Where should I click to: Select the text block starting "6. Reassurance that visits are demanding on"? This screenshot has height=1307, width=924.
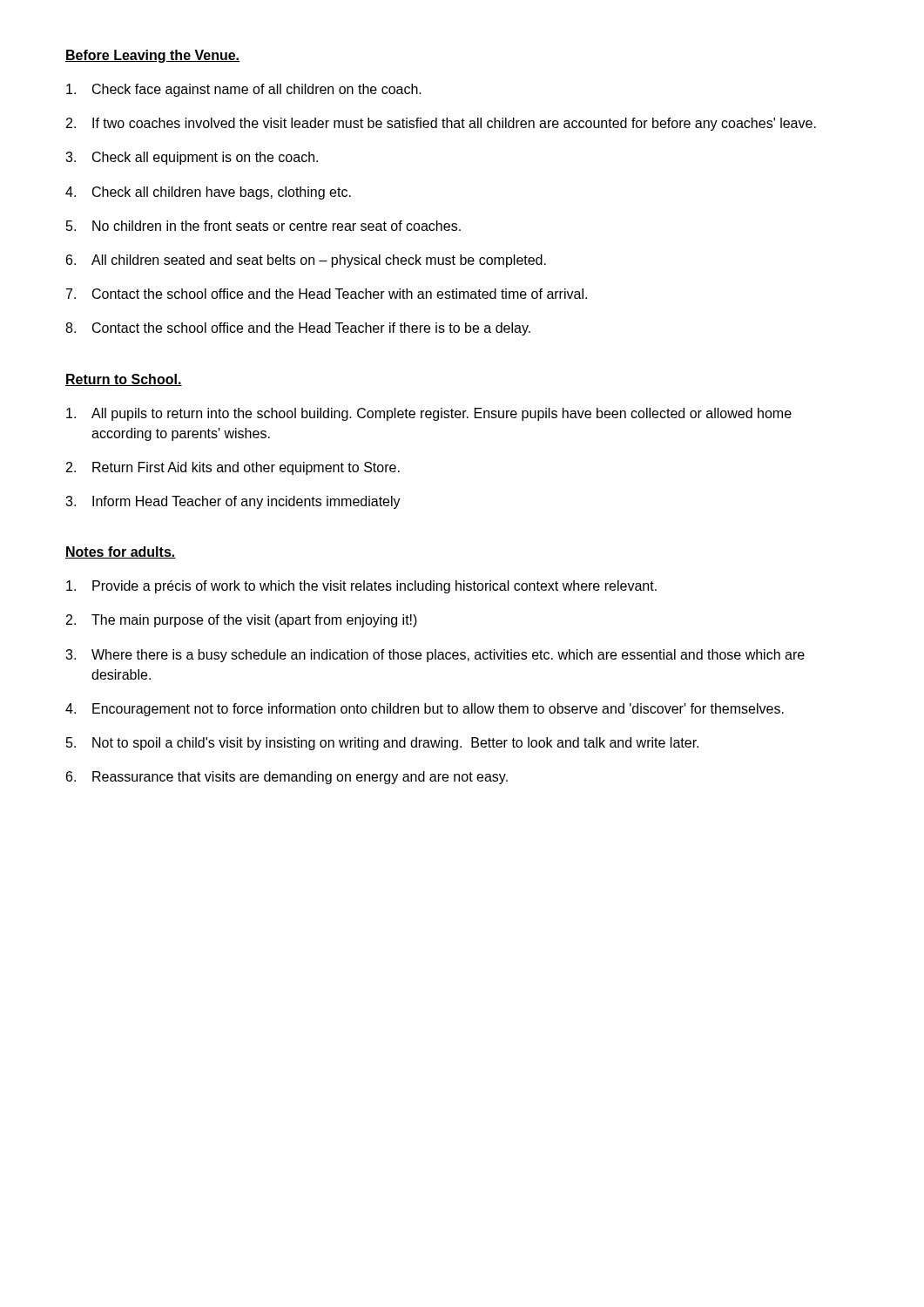[460, 777]
